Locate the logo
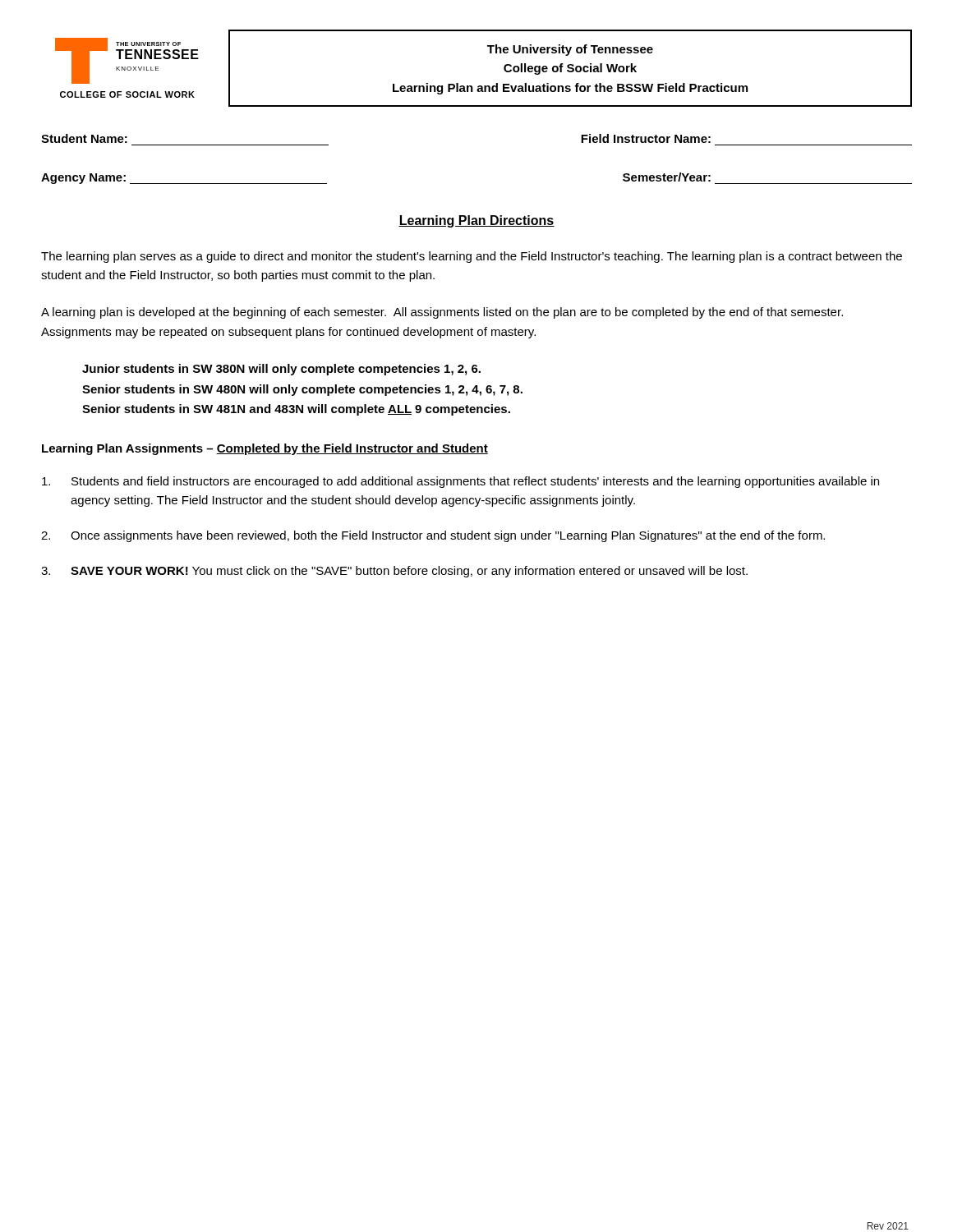 click(127, 68)
